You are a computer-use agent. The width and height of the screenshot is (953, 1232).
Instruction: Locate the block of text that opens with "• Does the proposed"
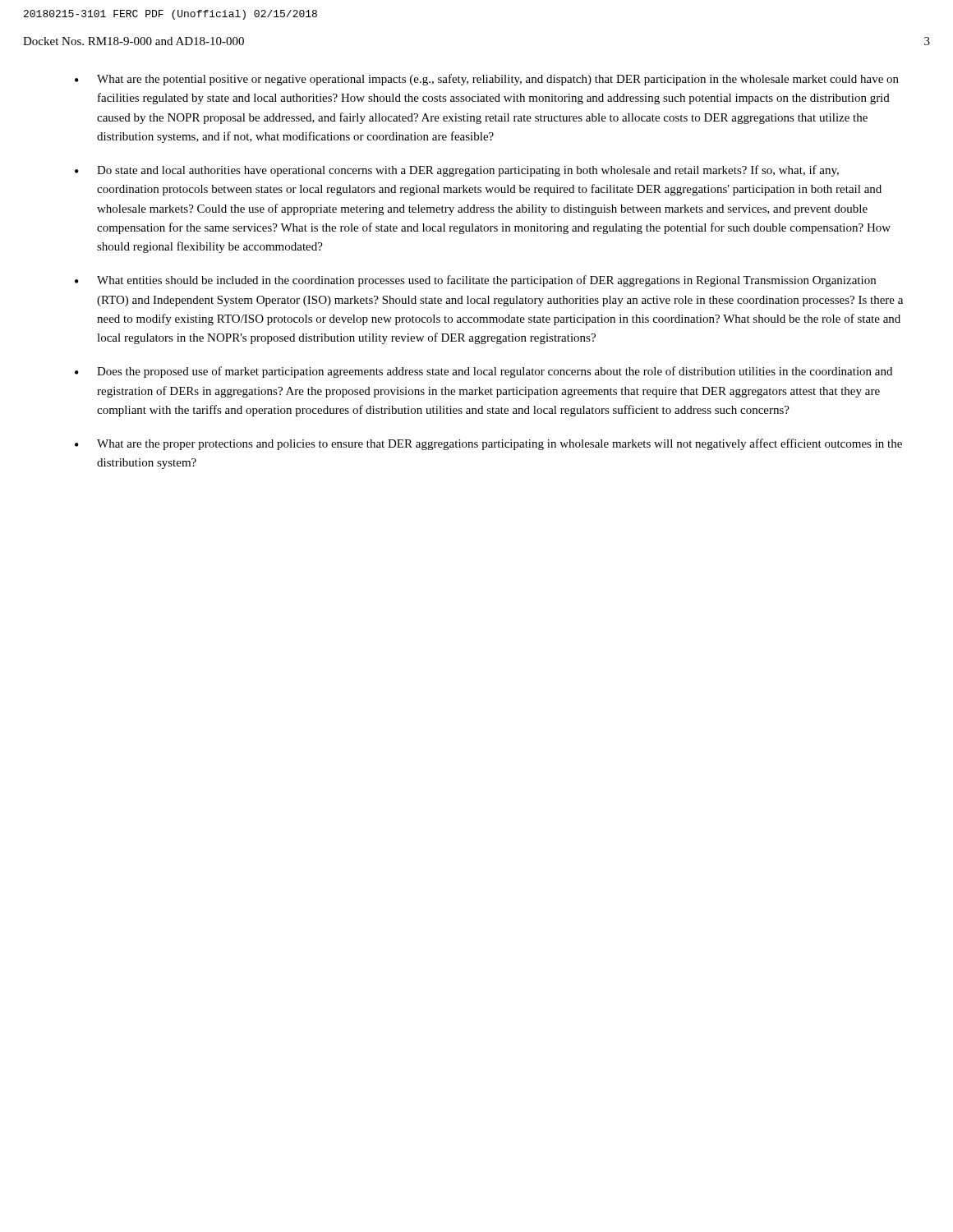pos(489,391)
